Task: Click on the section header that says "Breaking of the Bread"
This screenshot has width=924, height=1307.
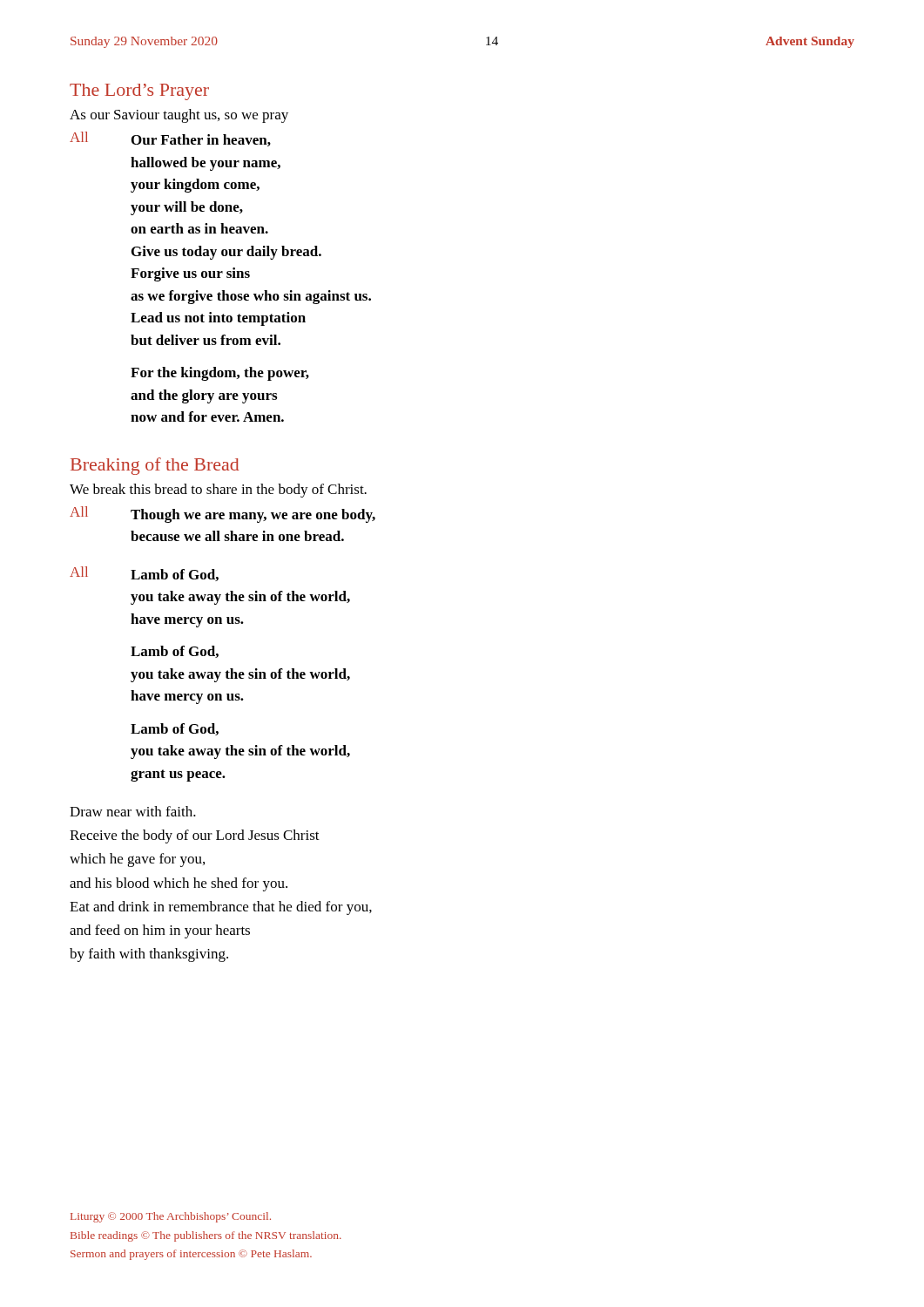Action: pos(155,466)
